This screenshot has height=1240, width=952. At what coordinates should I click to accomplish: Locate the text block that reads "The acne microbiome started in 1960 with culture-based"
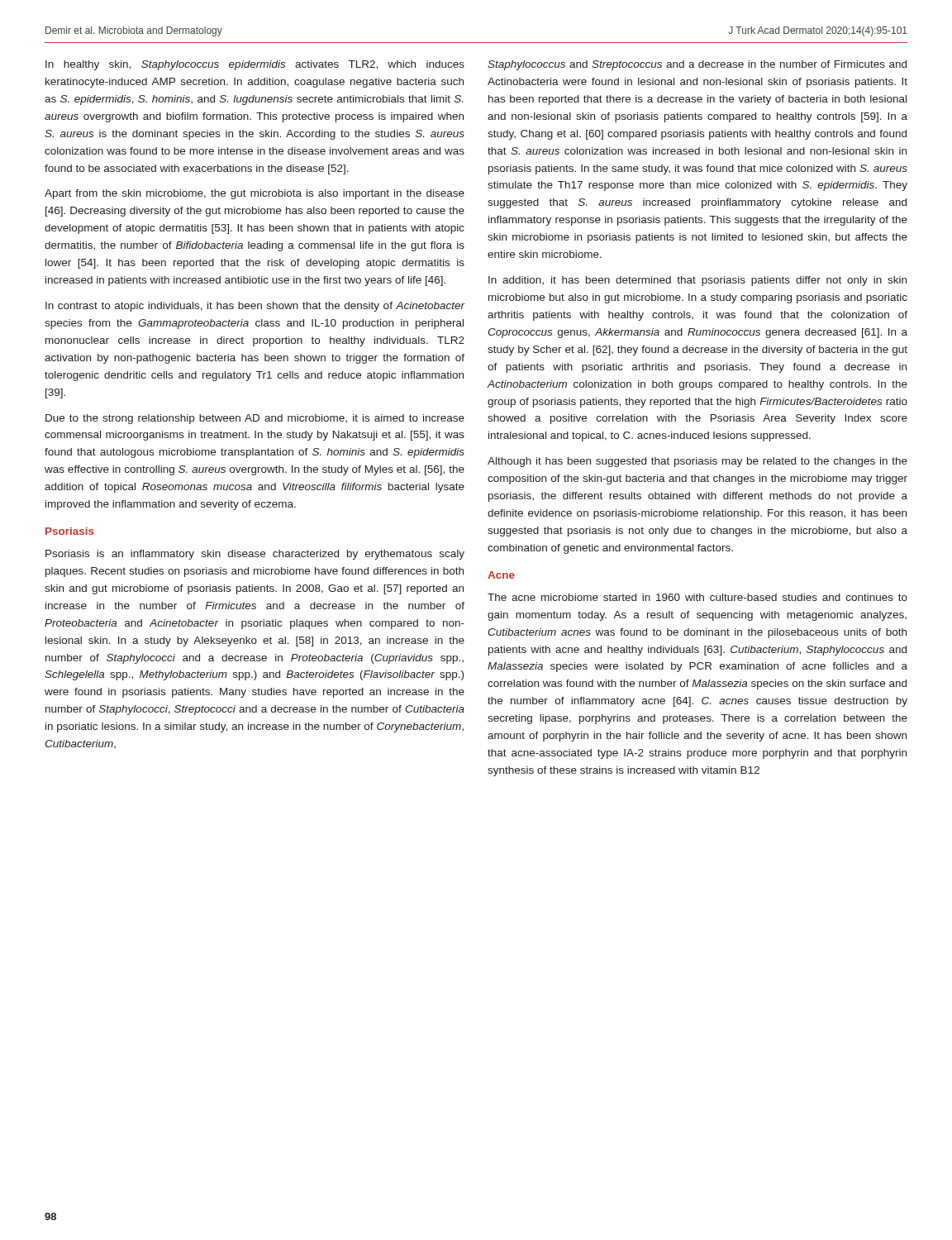coord(697,684)
